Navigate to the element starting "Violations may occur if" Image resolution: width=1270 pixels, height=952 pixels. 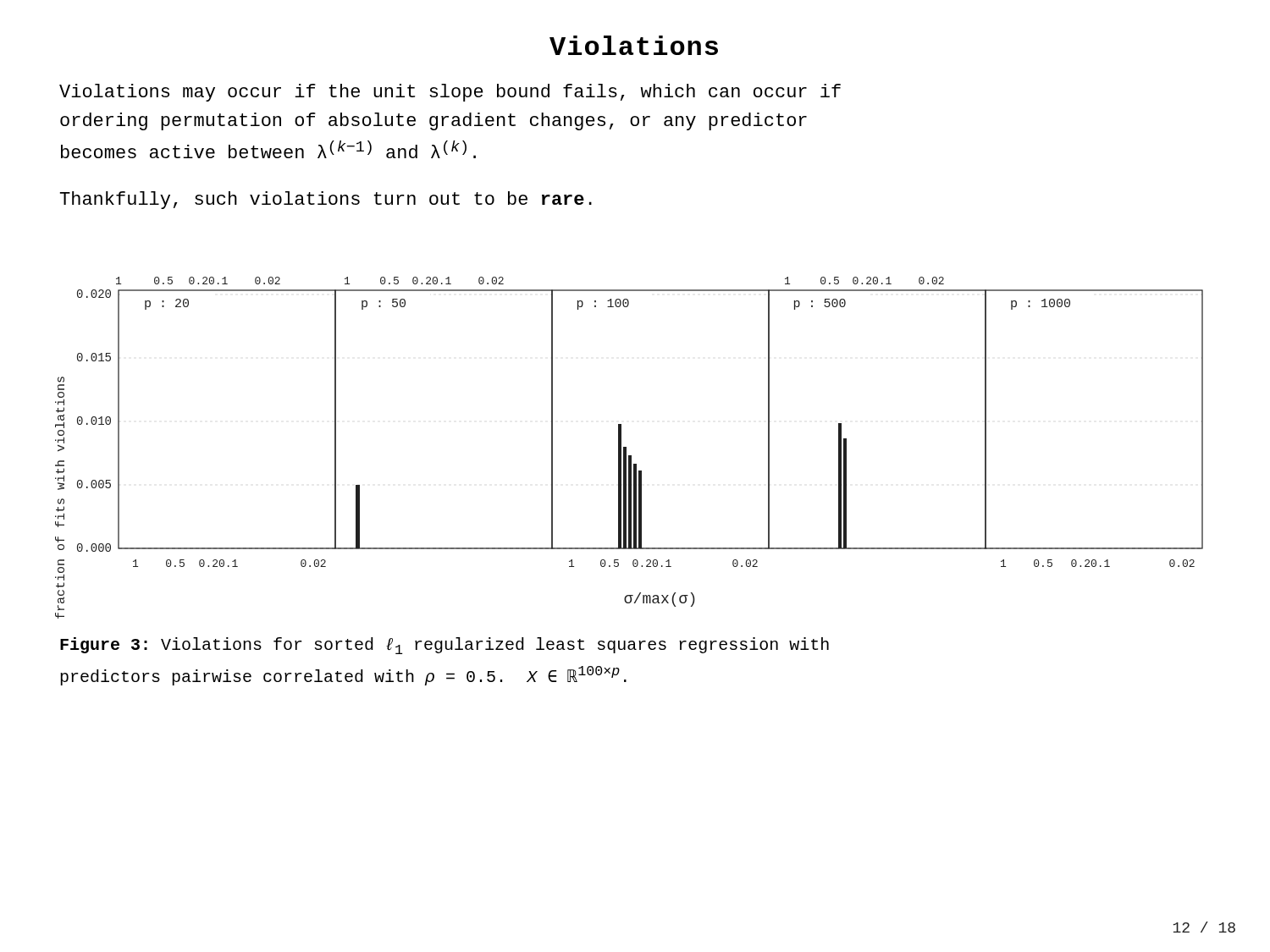(x=451, y=123)
